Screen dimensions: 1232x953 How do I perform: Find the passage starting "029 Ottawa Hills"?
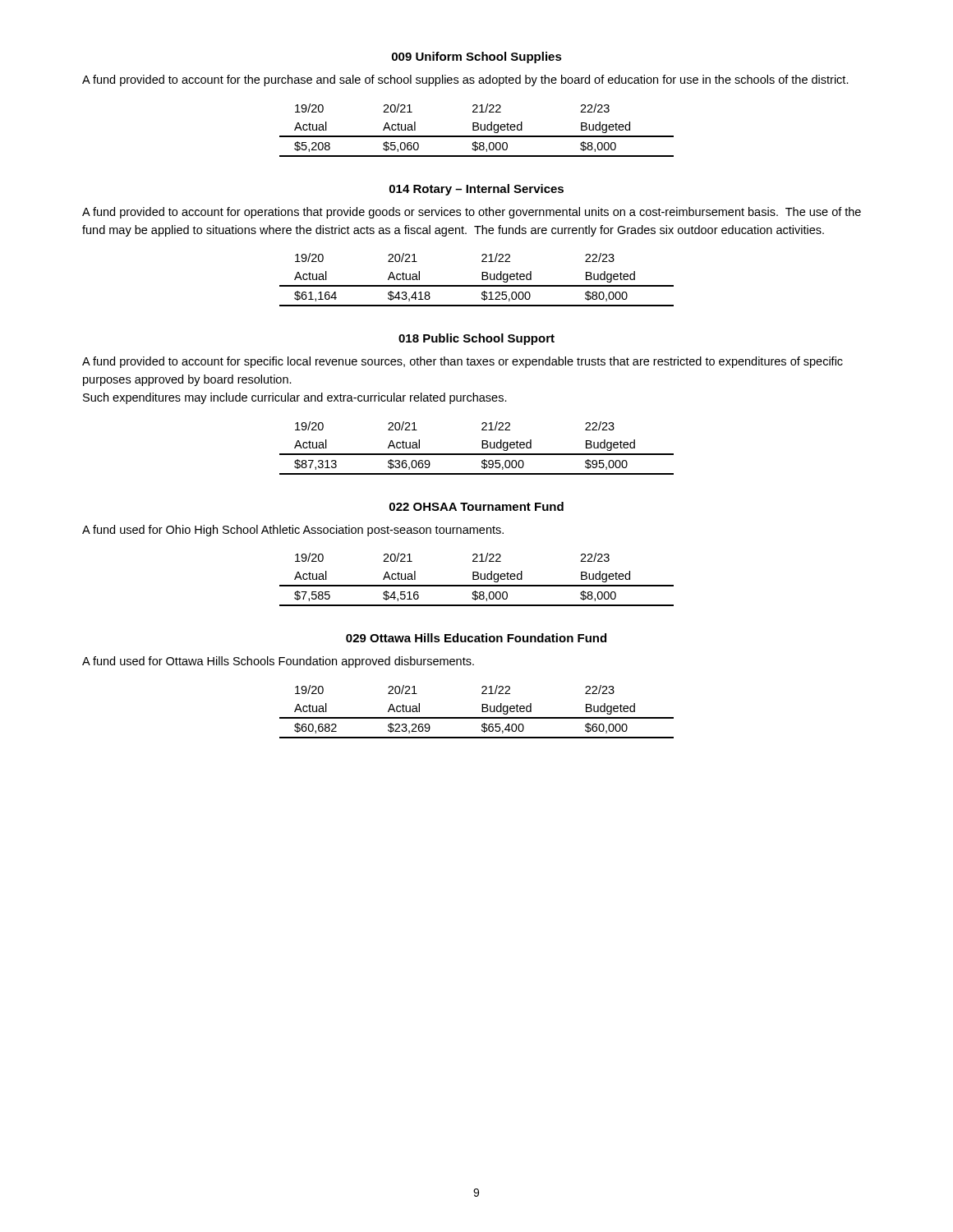pyautogui.click(x=476, y=638)
